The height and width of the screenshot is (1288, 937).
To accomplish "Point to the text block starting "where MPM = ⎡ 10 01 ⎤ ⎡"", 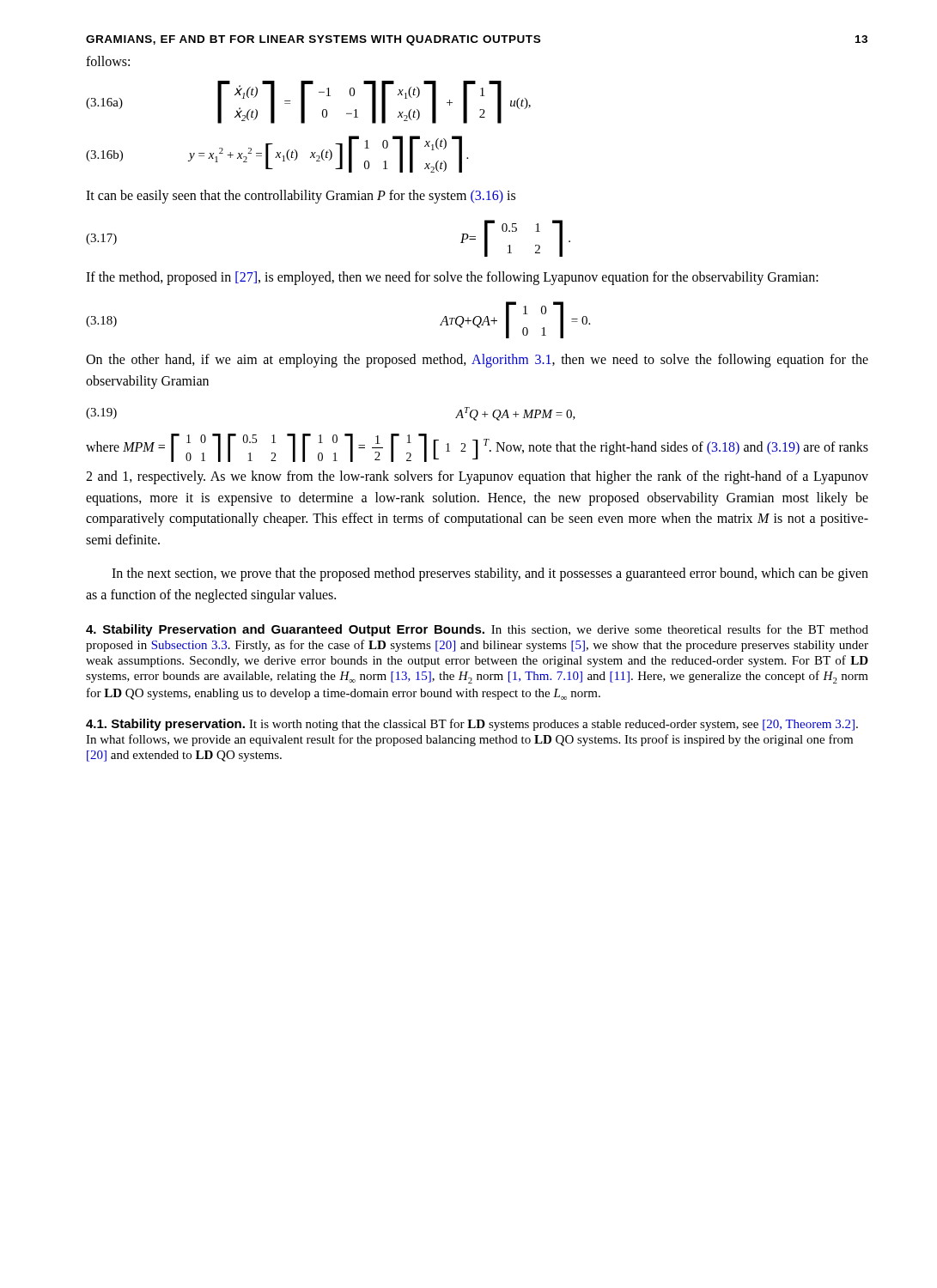I will tap(477, 518).
